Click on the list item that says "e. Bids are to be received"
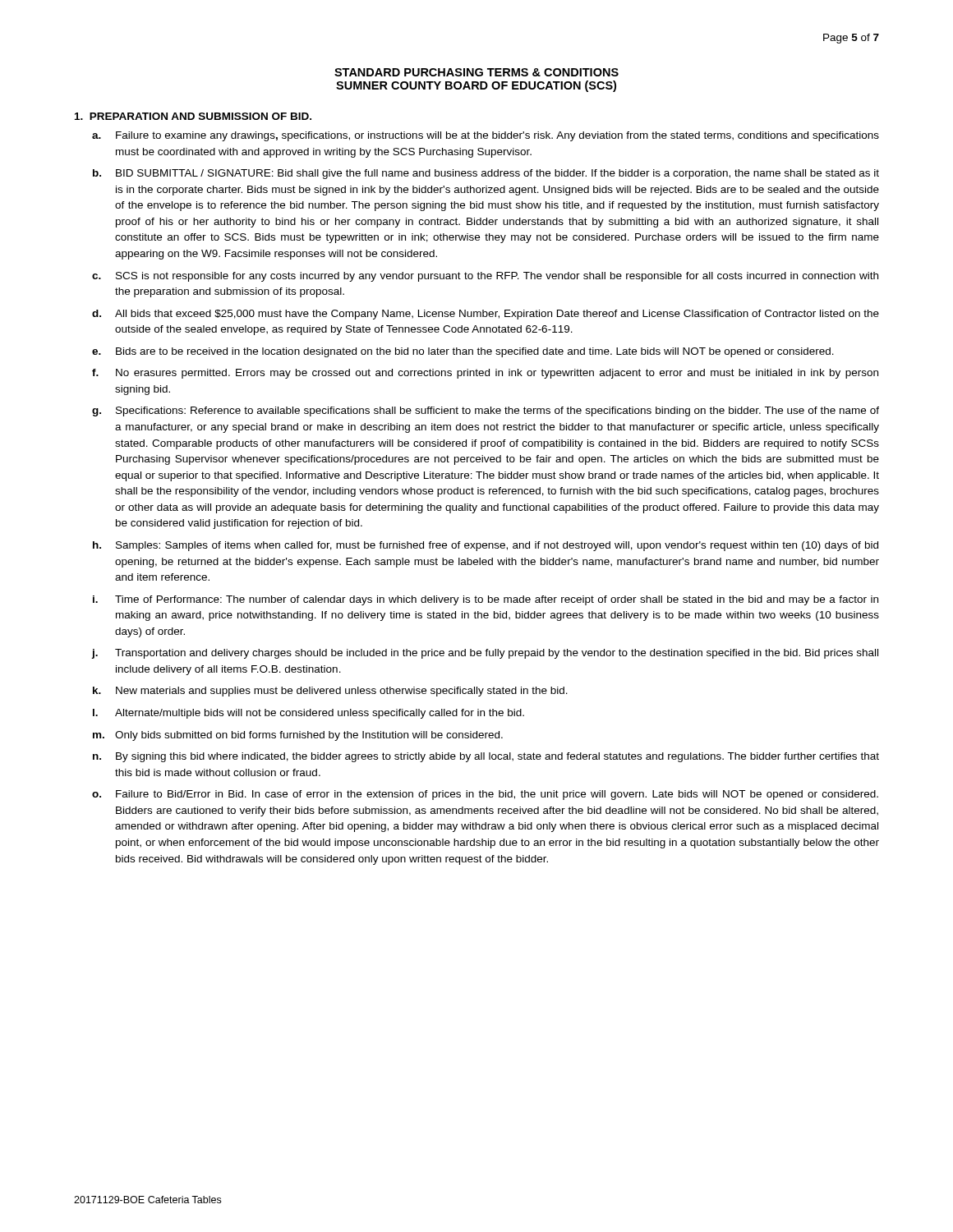Image resolution: width=953 pixels, height=1232 pixels. tap(476, 351)
